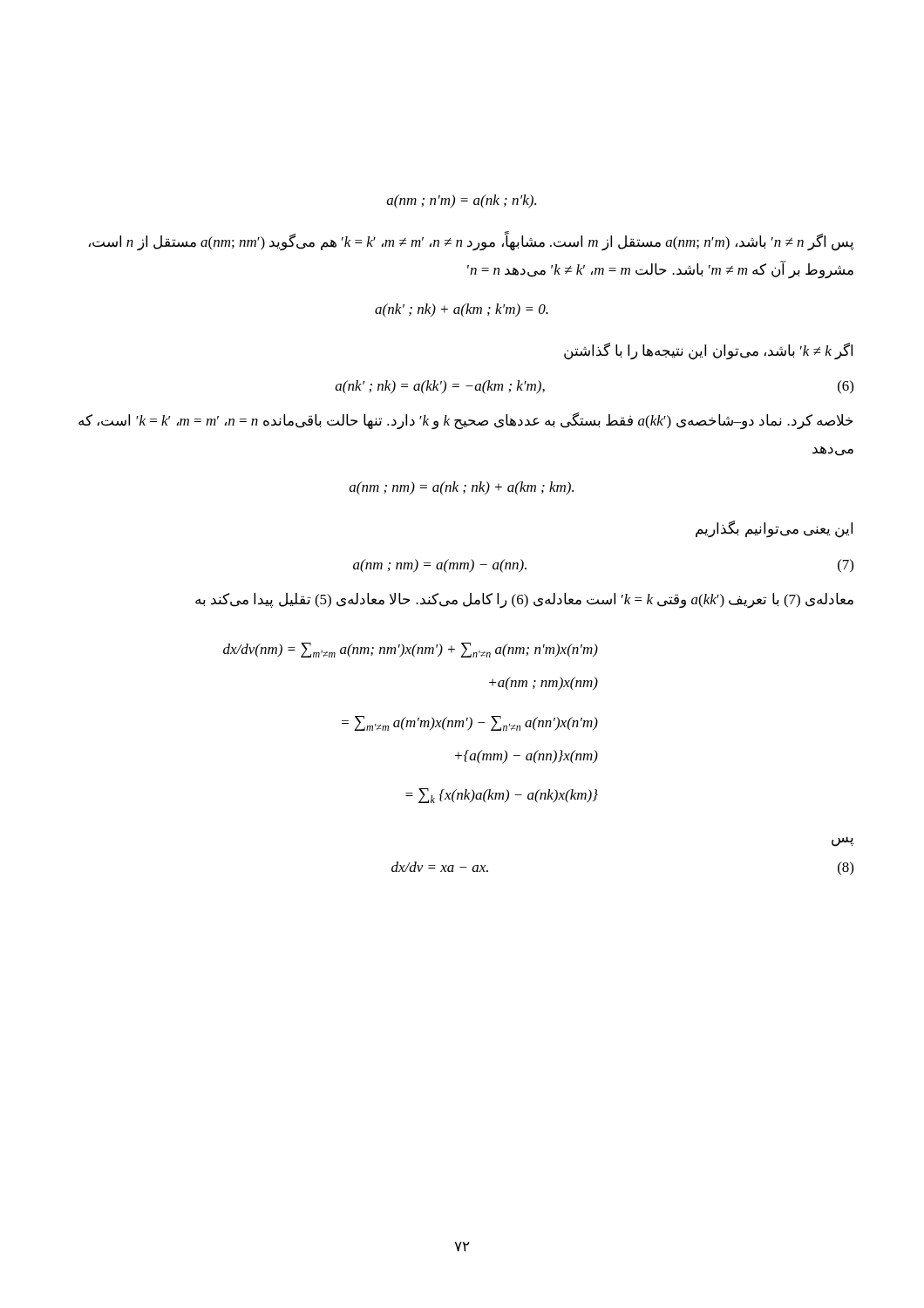Point to the text block starting "dx/dv = xa − ax. (8)"
This screenshot has width=924, height=1308.
coord(462,868)
